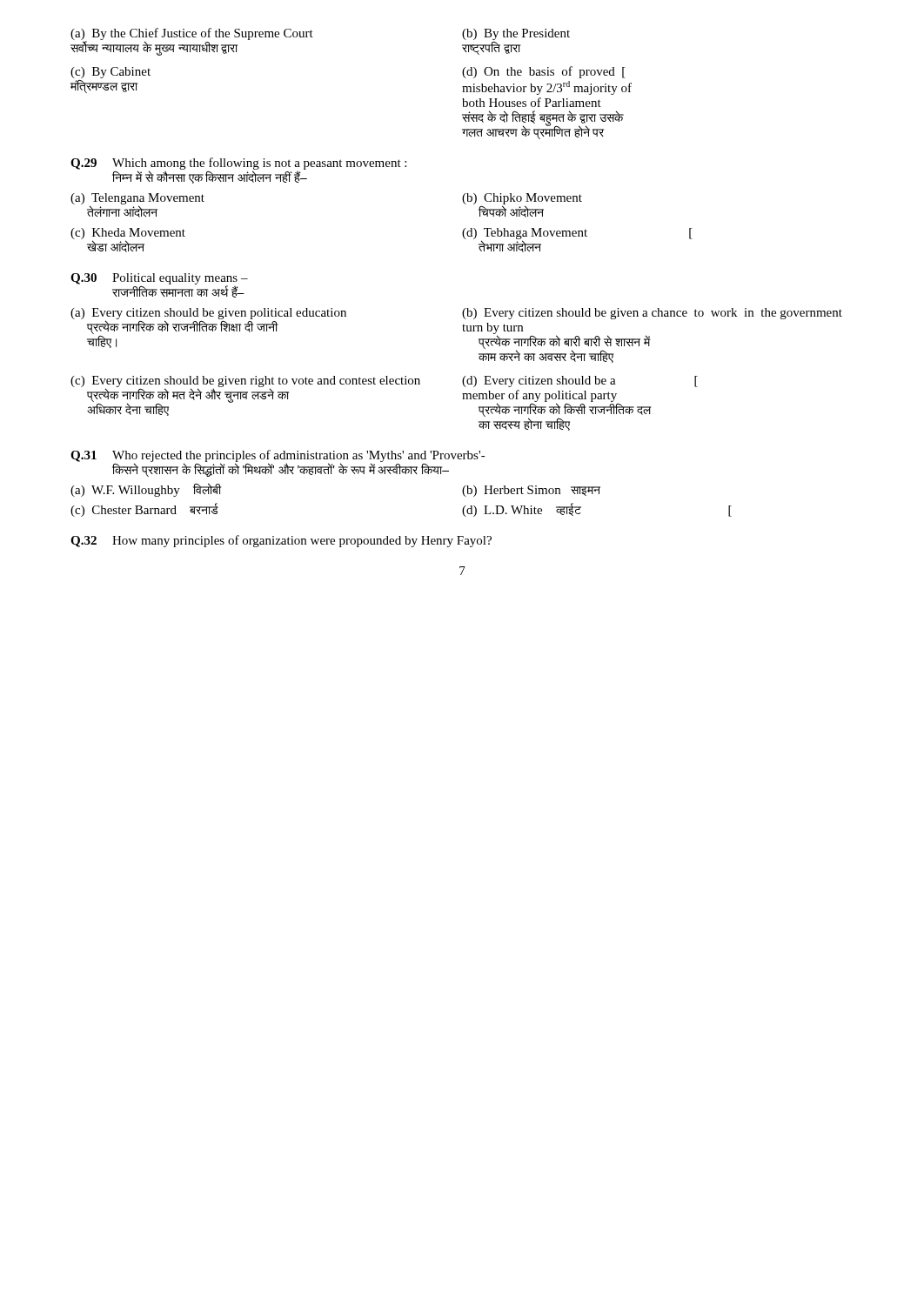This screenshot has width=924, height=1305.
Task: Find "(d) Tebhaga Movement [ तेभागा आंदोलन" on this page
Action: point(577,240)
